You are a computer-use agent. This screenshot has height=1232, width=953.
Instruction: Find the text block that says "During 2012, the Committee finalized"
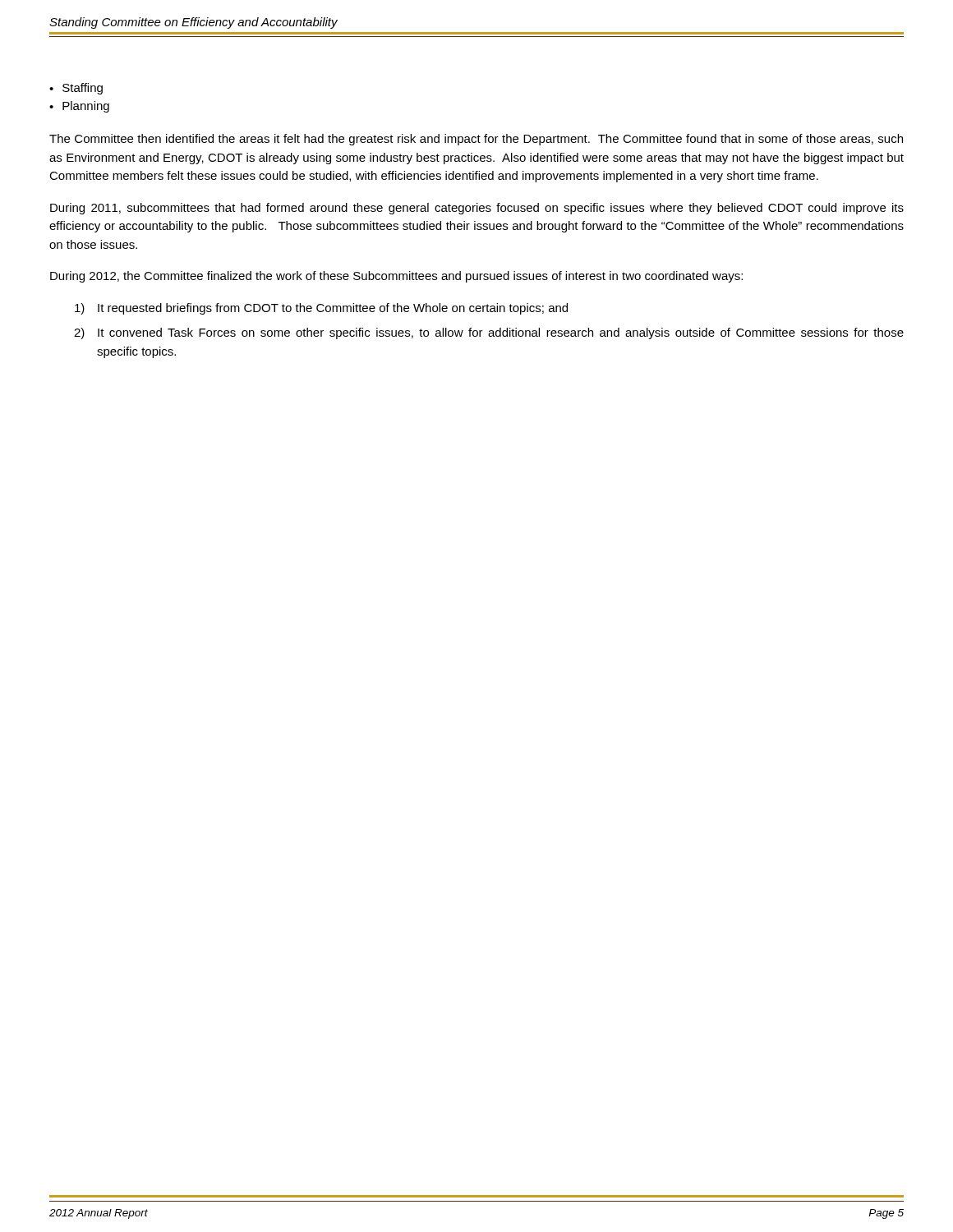(397, 276)
